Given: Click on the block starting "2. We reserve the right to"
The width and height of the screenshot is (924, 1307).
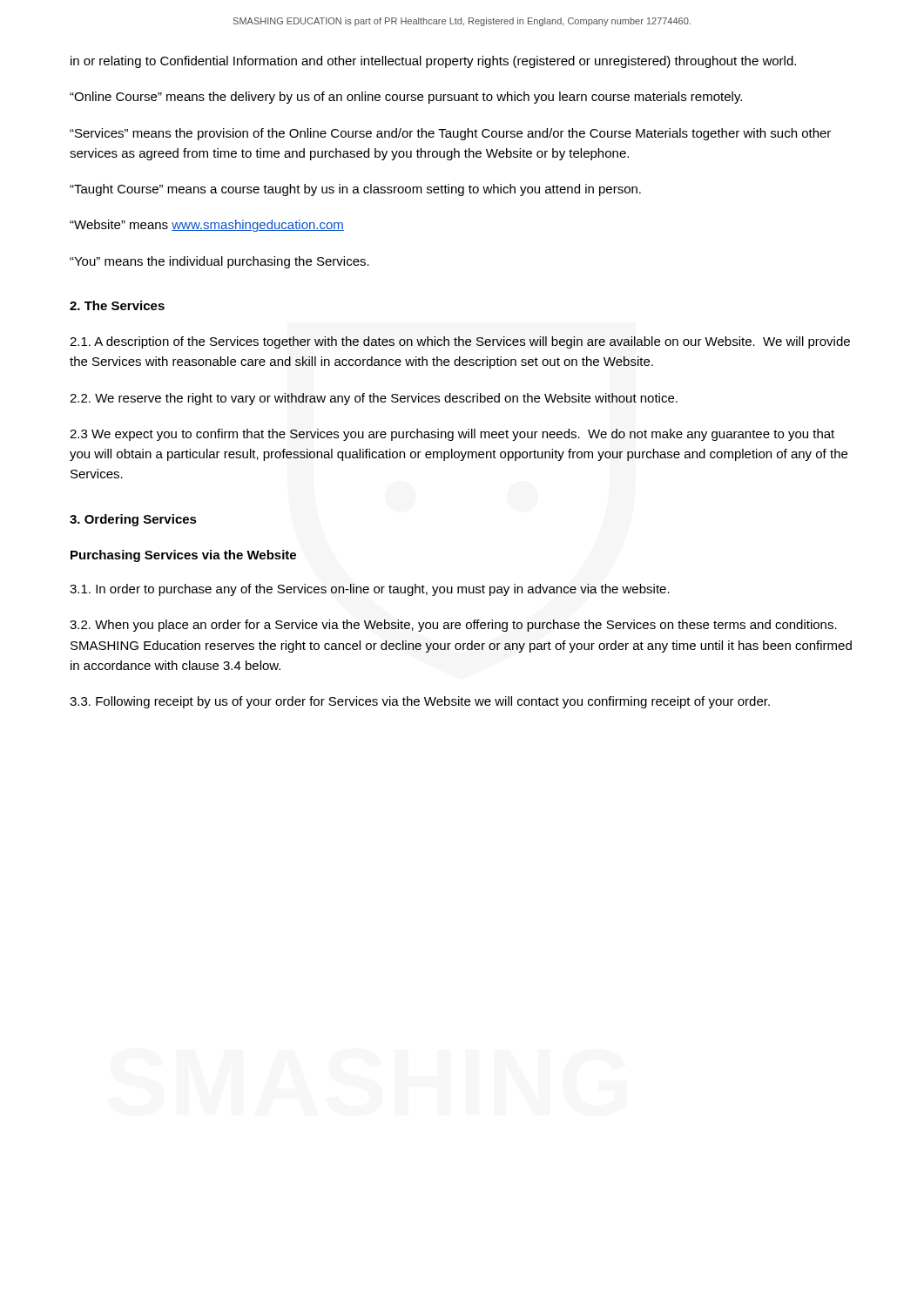Looking at the screenshot, I should [x=374, y=397].
